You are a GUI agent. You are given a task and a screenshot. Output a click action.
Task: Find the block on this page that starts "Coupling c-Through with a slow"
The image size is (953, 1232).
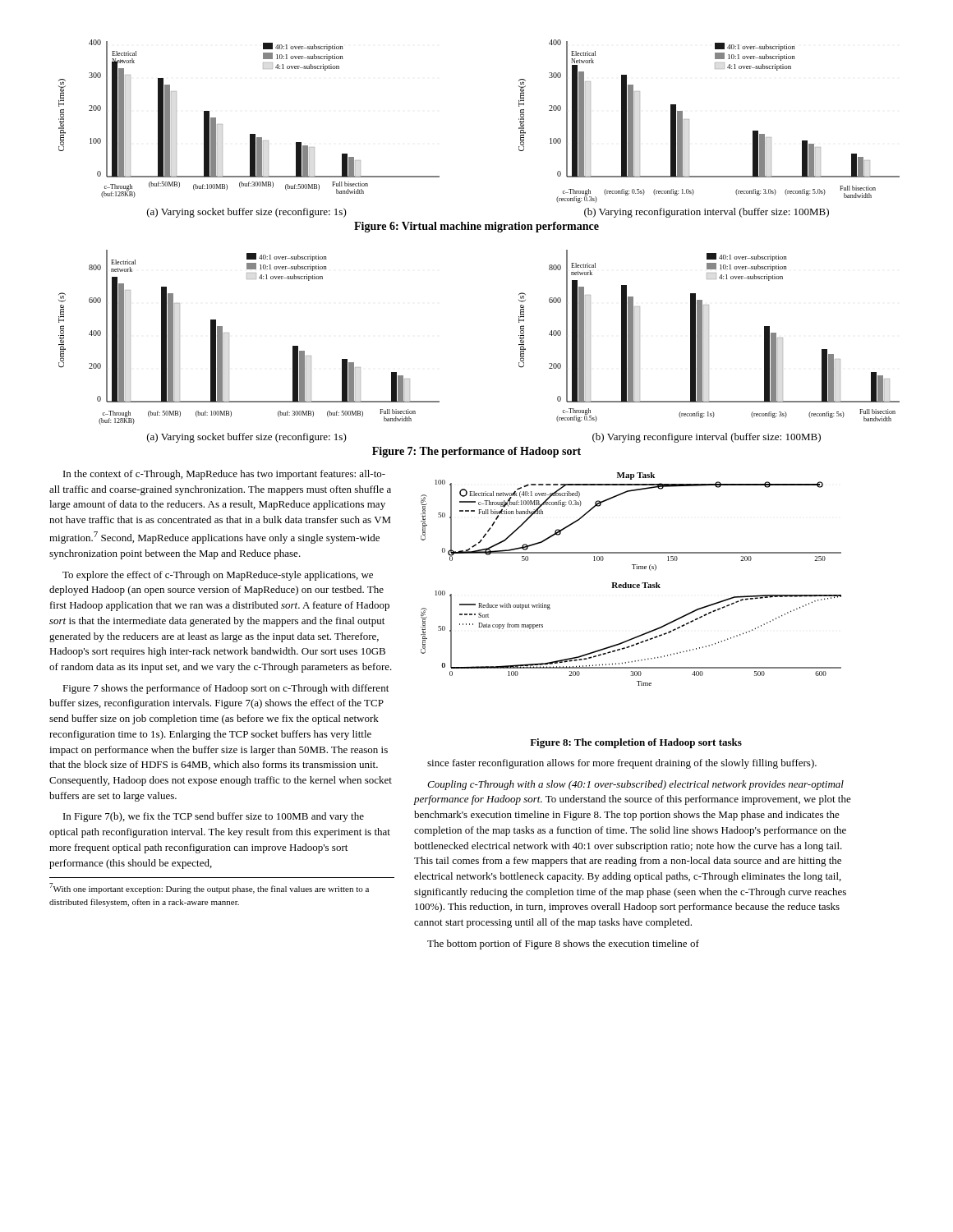tap(633, 853)
